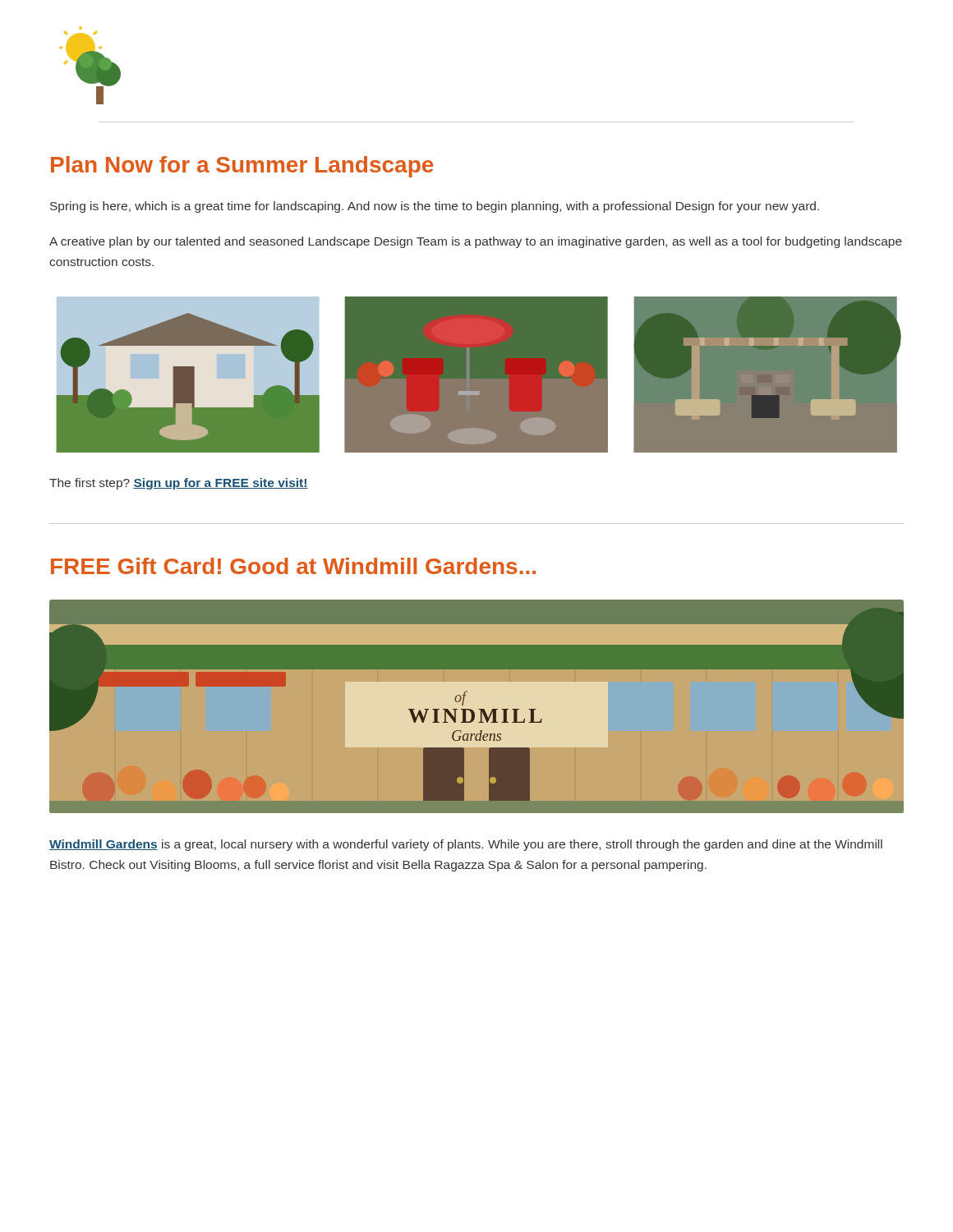Click on the block starting "Windmill Gardens is a great, local nursery"
The image size is (953, 1232).
tap(476, 855)
